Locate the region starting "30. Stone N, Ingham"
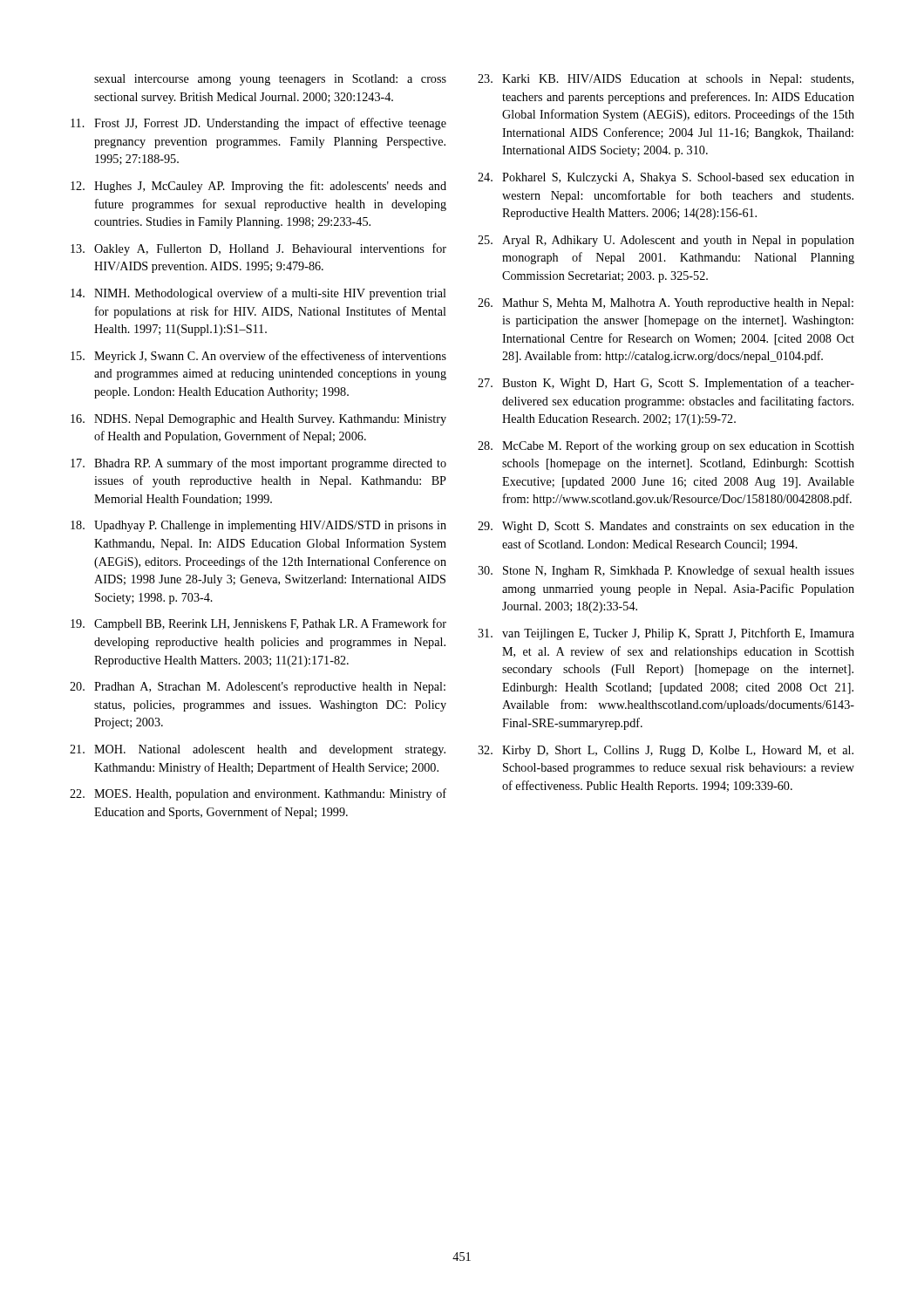The height and width of the screenshot is (1308, 924). [x=666, y=589]
